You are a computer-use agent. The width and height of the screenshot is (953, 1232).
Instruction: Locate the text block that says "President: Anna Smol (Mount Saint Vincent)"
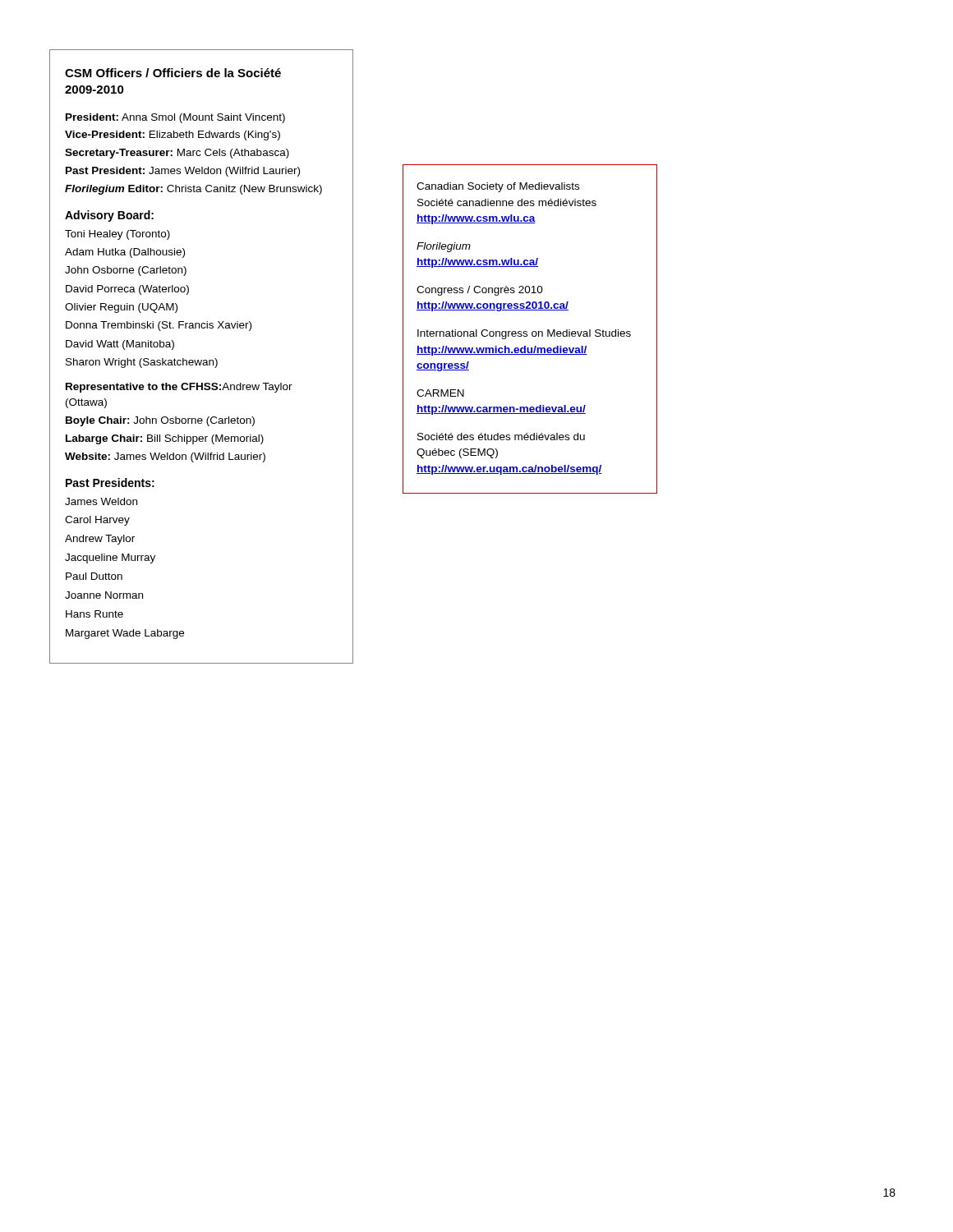coord(201,153)
